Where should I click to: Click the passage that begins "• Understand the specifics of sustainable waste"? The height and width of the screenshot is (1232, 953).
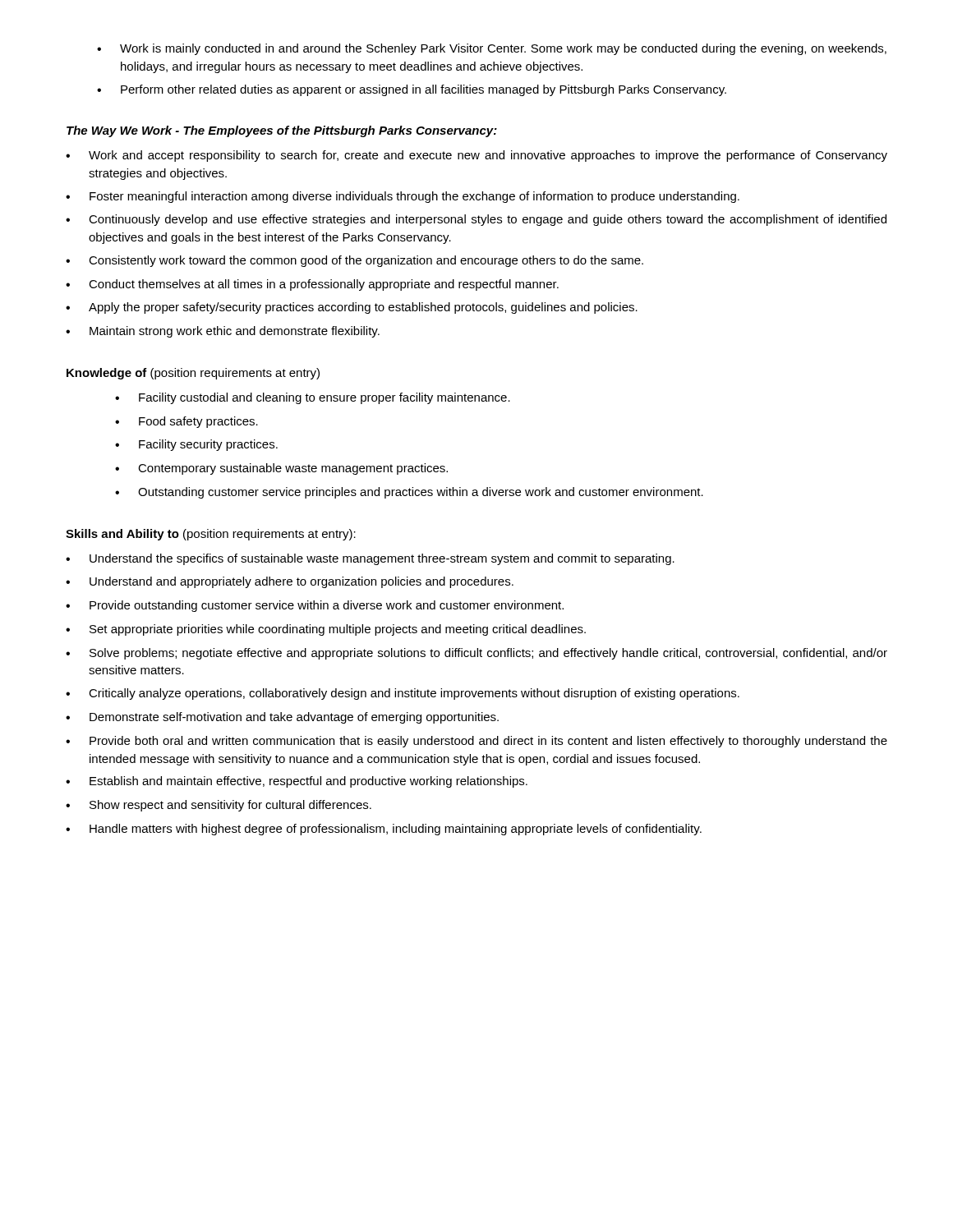click(x=476, y=558)
